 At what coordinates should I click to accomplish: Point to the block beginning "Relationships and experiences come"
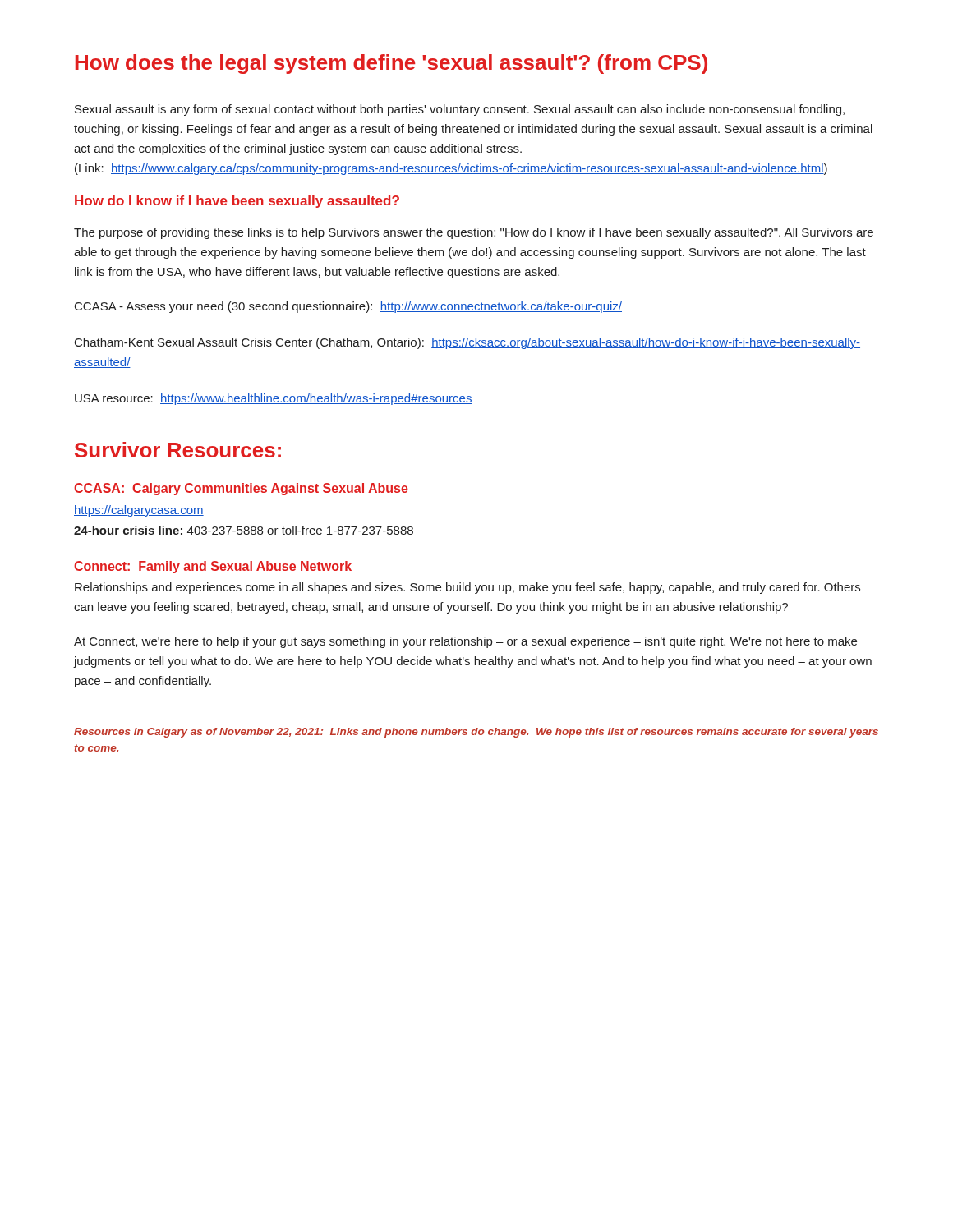tap(476, 597)
